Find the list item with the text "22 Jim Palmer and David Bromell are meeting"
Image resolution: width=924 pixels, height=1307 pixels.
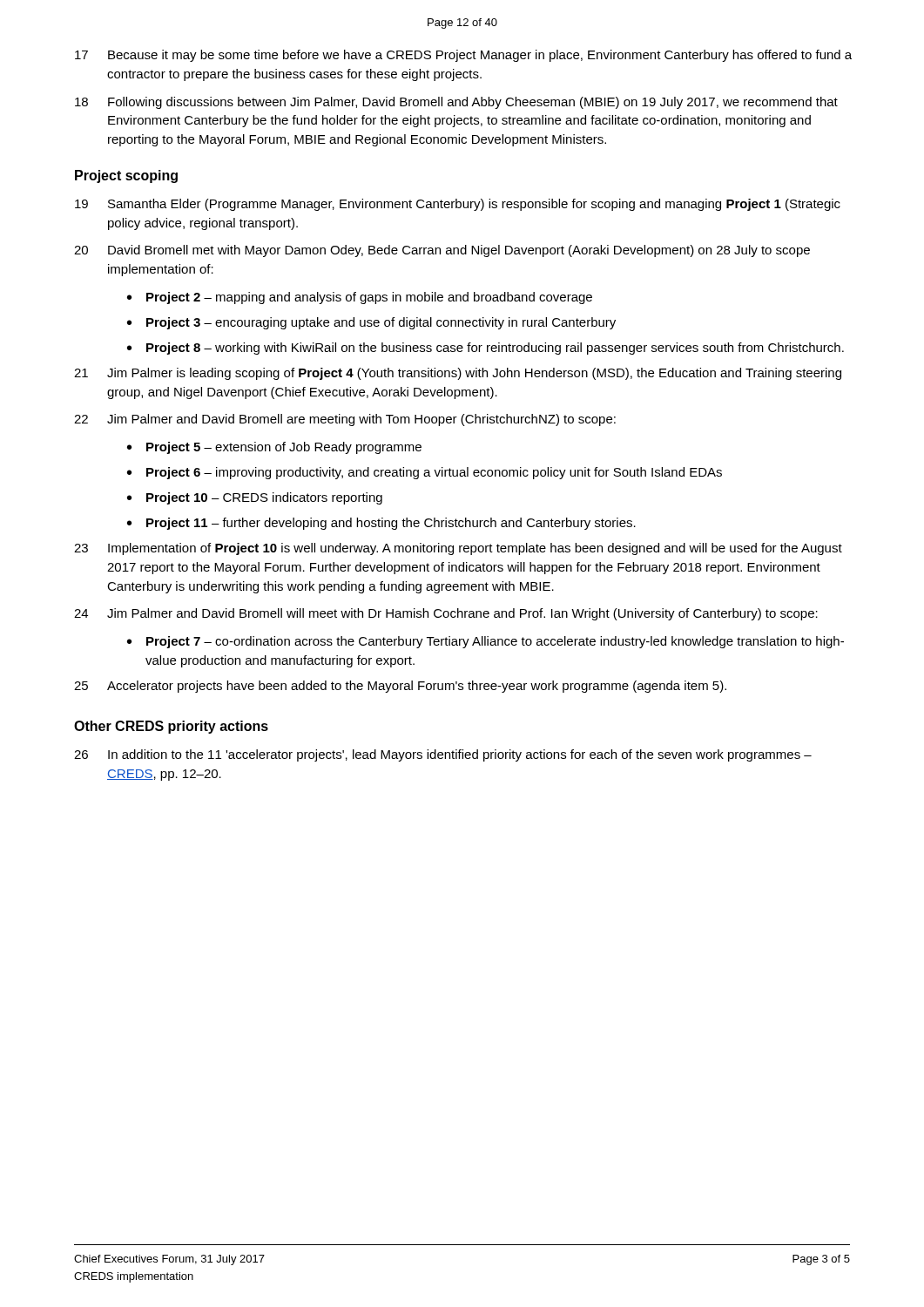click(x=466, y=419)
